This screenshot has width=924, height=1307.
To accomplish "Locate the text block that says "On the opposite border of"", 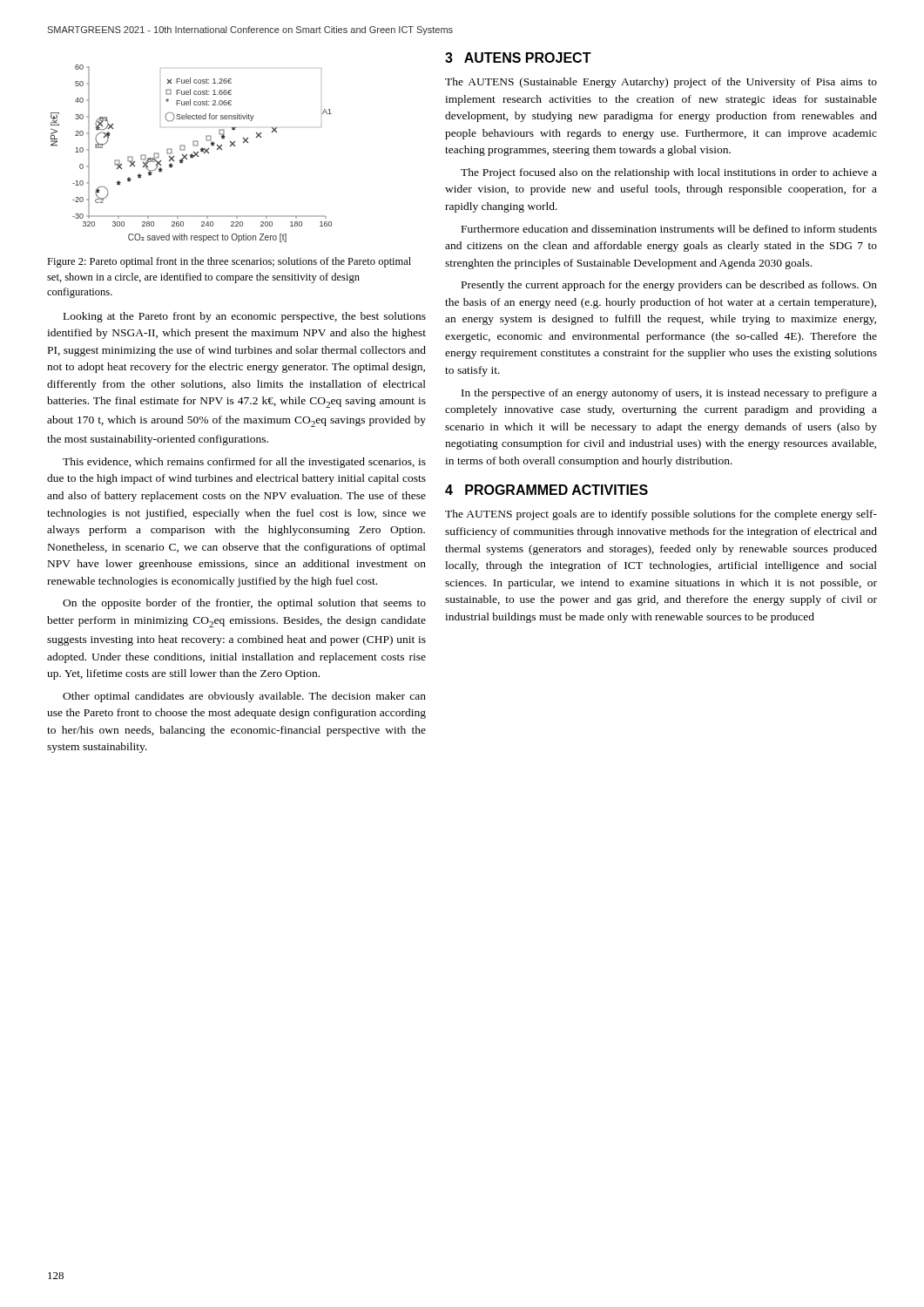I will click(x=236, y=638).
